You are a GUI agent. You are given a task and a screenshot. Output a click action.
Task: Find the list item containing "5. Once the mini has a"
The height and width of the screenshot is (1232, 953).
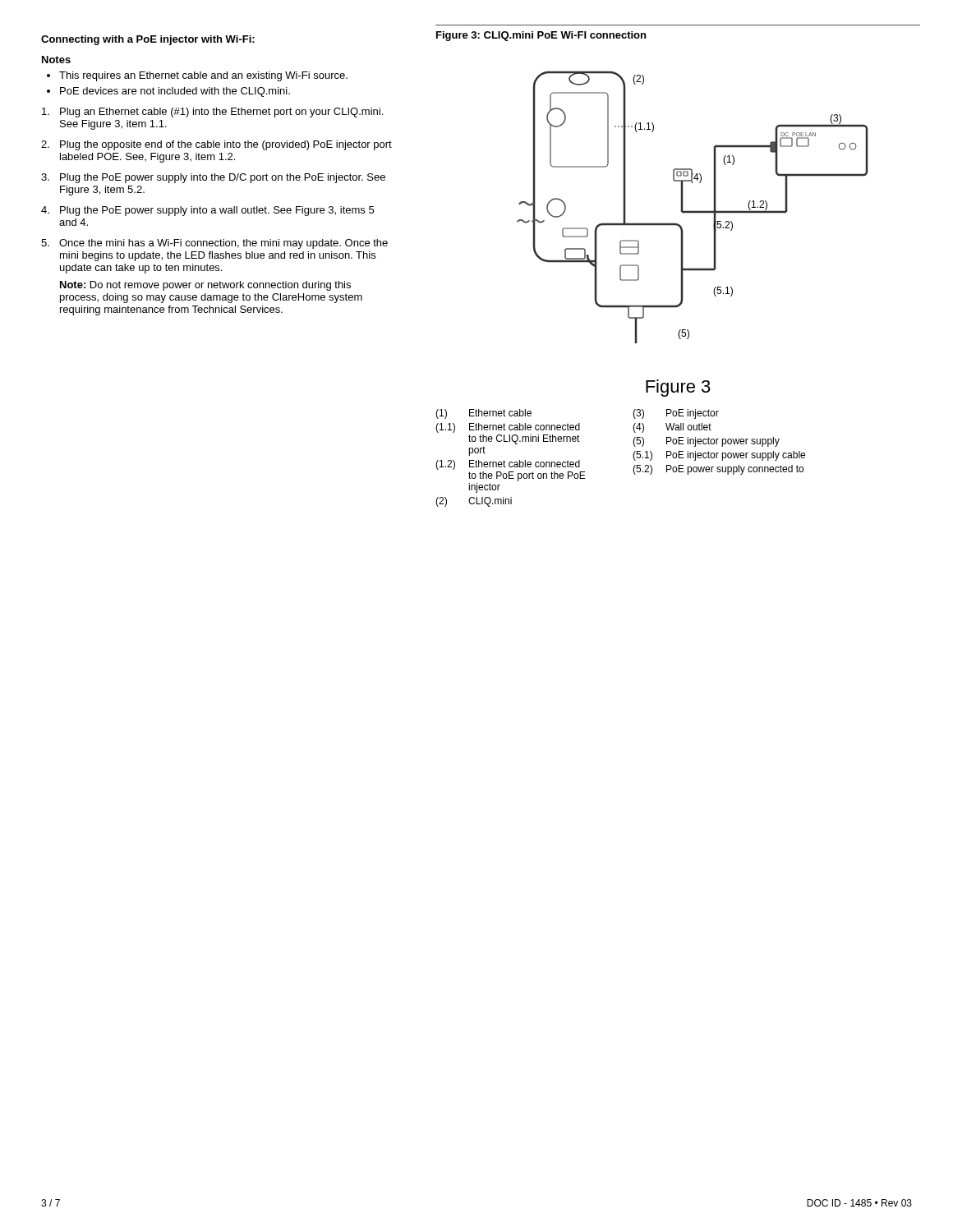(x=218, y=276)
